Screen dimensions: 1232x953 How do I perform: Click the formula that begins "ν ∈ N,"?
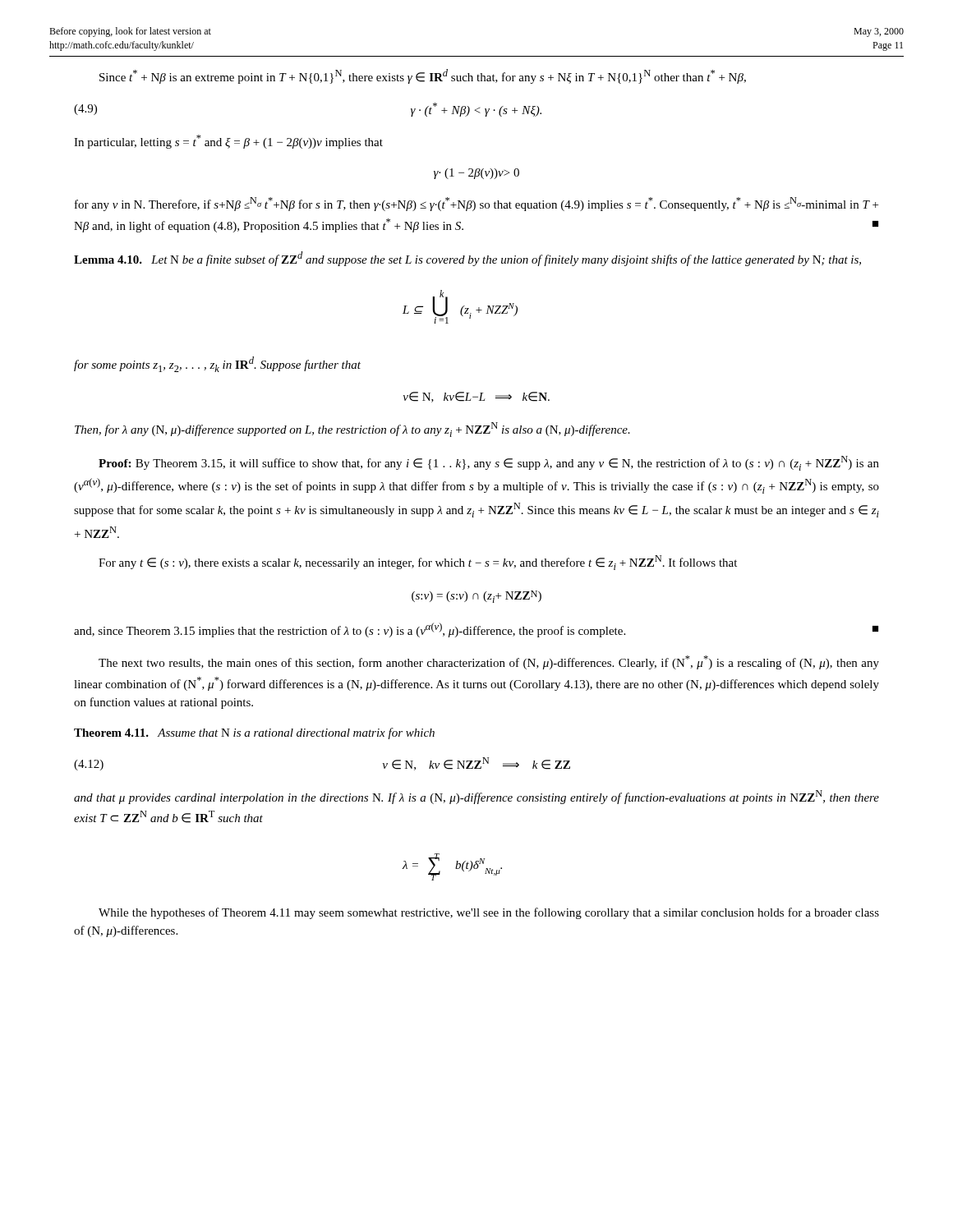click(476, 397)
